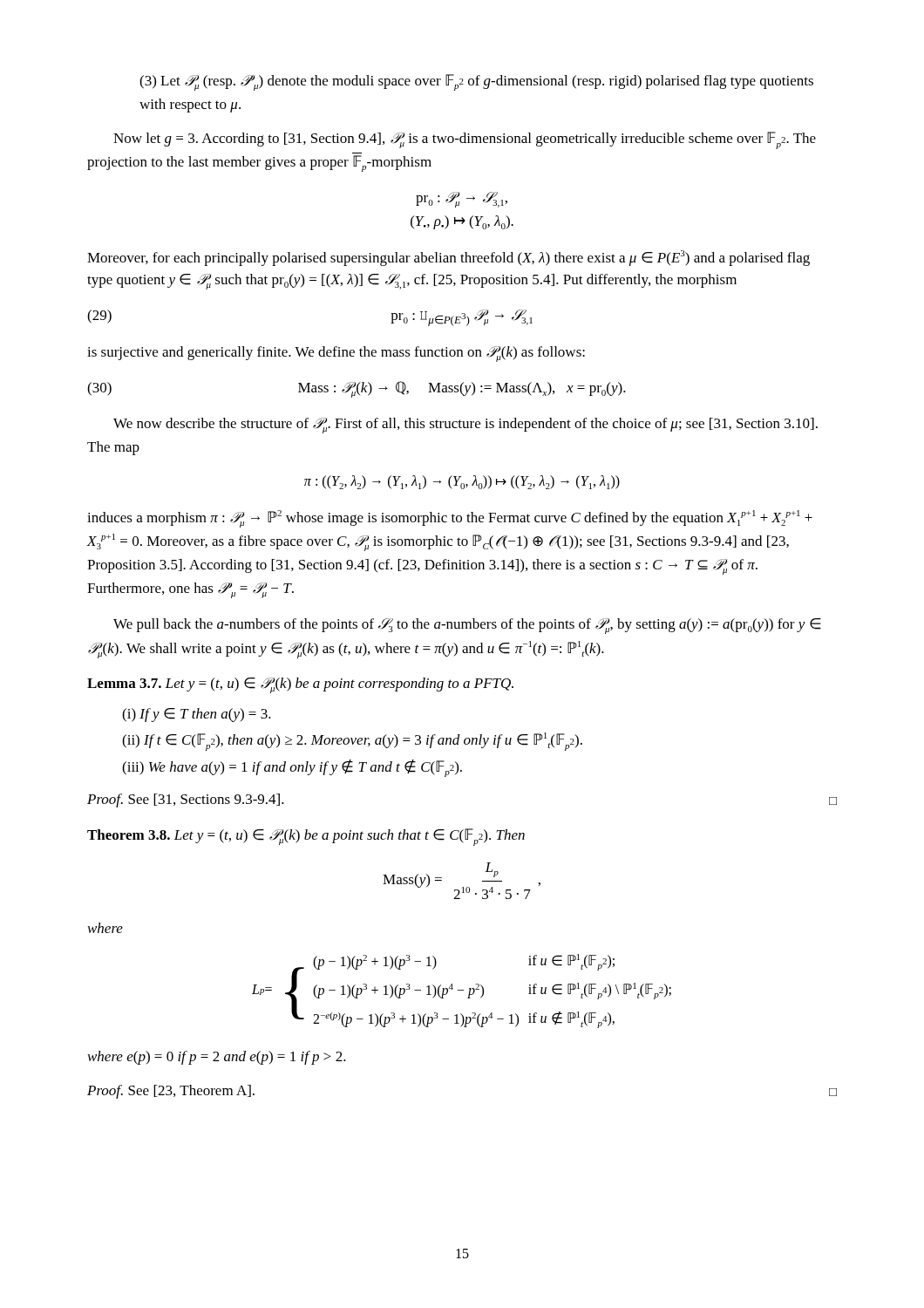Find the list item with the text "(iii) We have a(y) = 1"
This screenshot has height=1308, width=924.
click(292, 768)
